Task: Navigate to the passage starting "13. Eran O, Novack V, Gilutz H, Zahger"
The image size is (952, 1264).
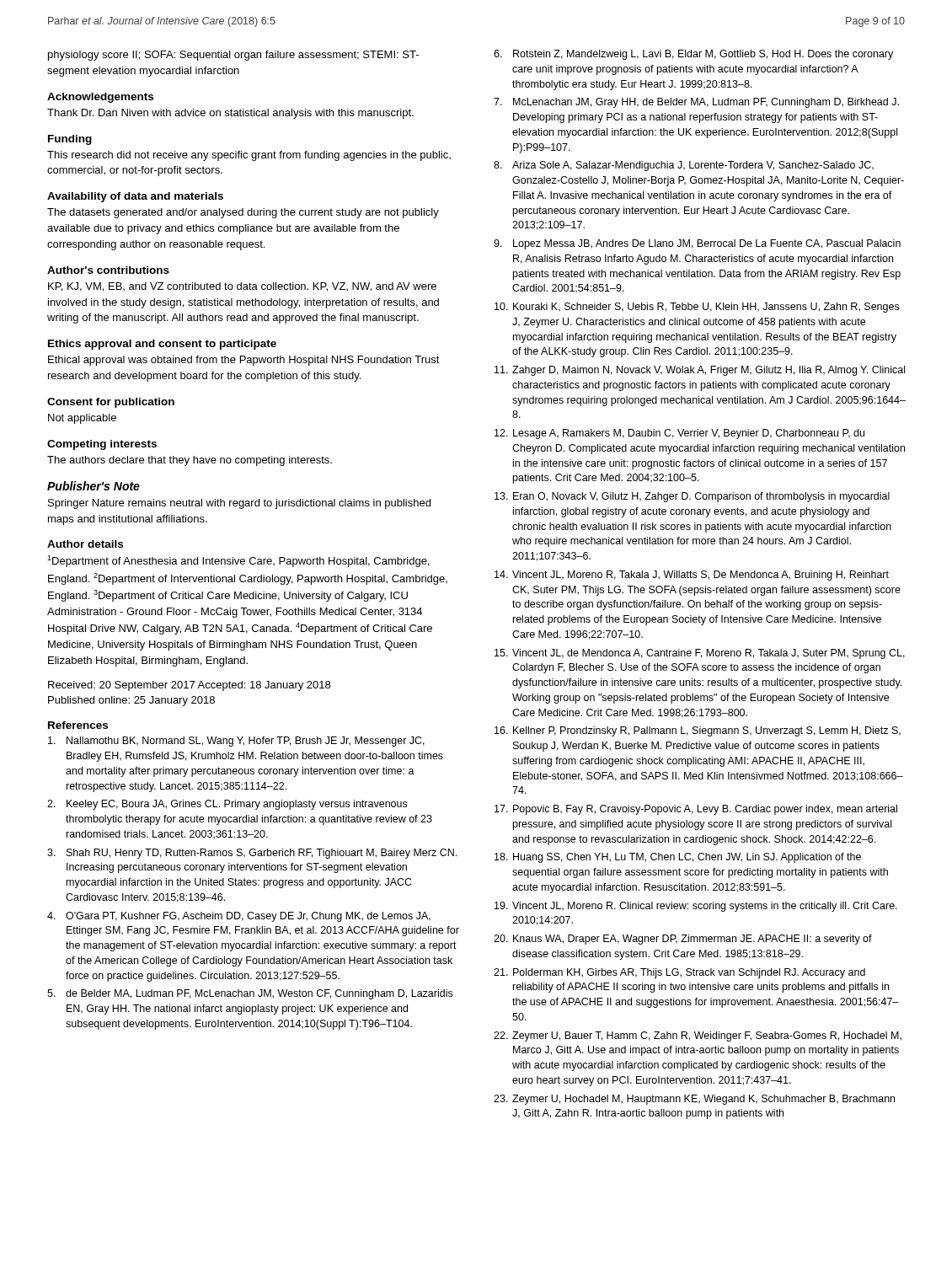Action: click(x=700, y=527)
